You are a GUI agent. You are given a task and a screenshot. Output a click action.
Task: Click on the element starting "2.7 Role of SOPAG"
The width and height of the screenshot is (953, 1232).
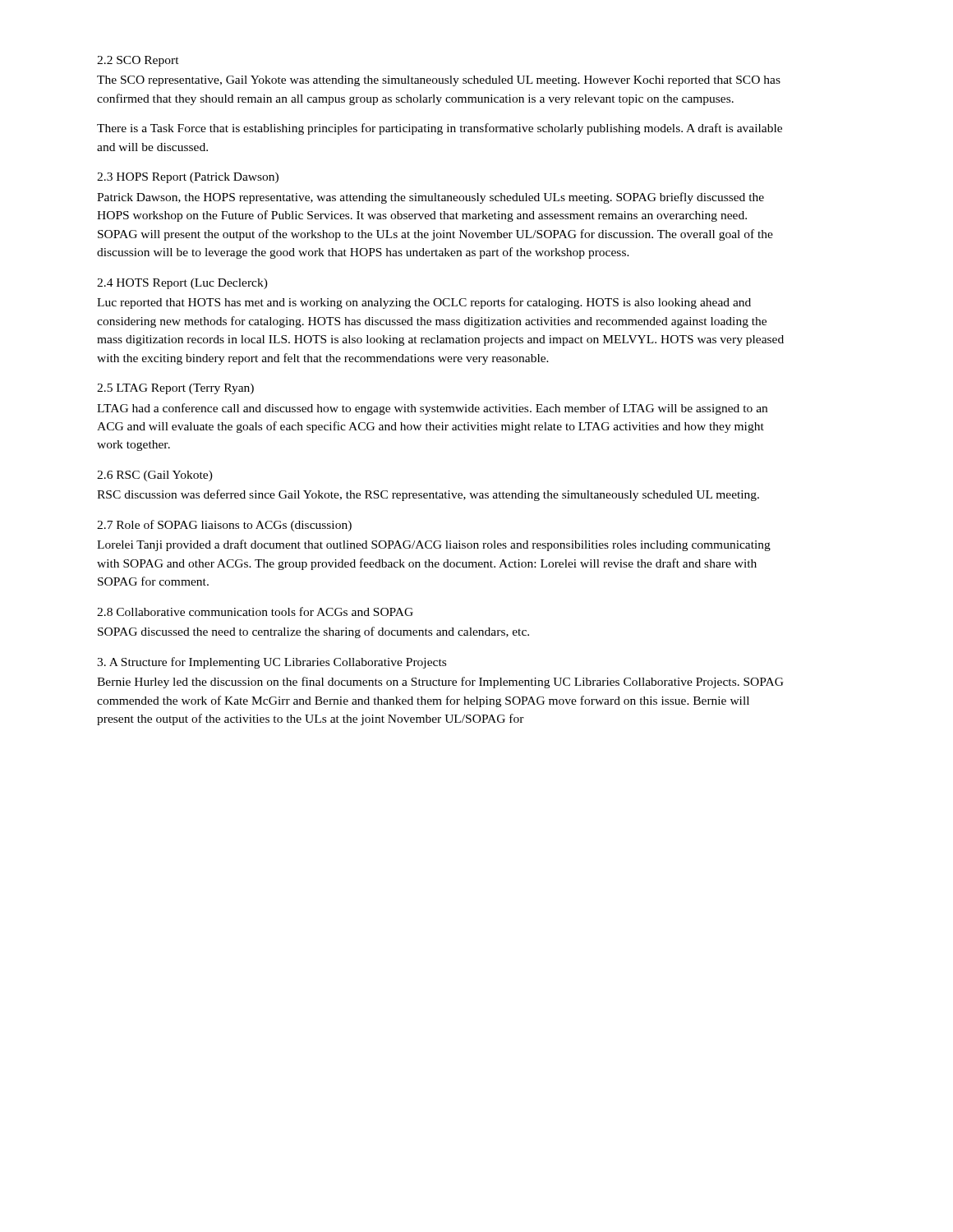(x=224, y=524)
